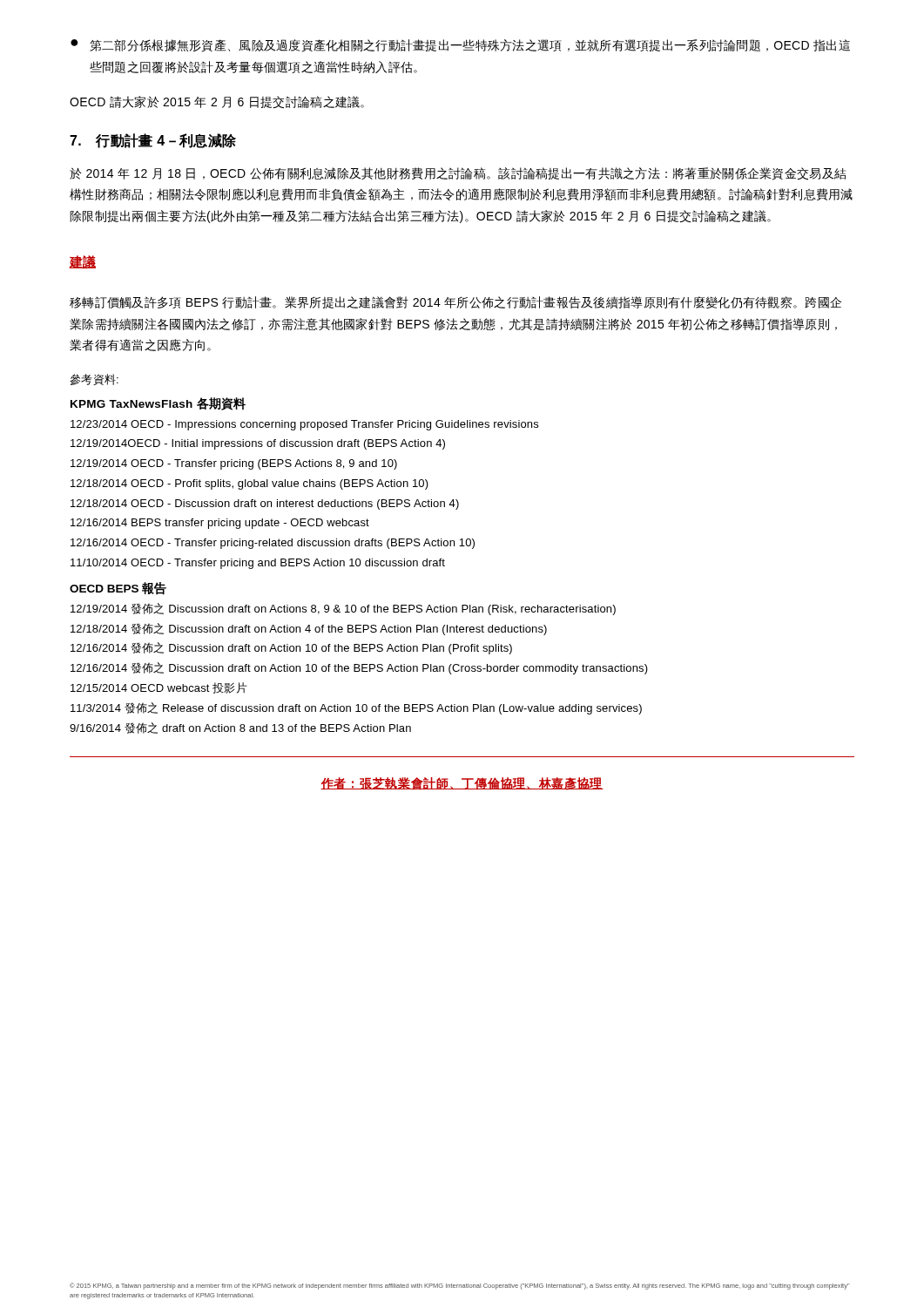Select the region starting "● 第二部分係根據無形資產、風險及過度資產化相關之行動計畫提出一些特殊方法之選項，並就所有選項提出一系列討論問題，OECD 指出這些問題之回覆將於設計及考量每個選項之適當性時納入評估。"
The width and height of the screenshot is (924, 1307).
coord(462,56)
